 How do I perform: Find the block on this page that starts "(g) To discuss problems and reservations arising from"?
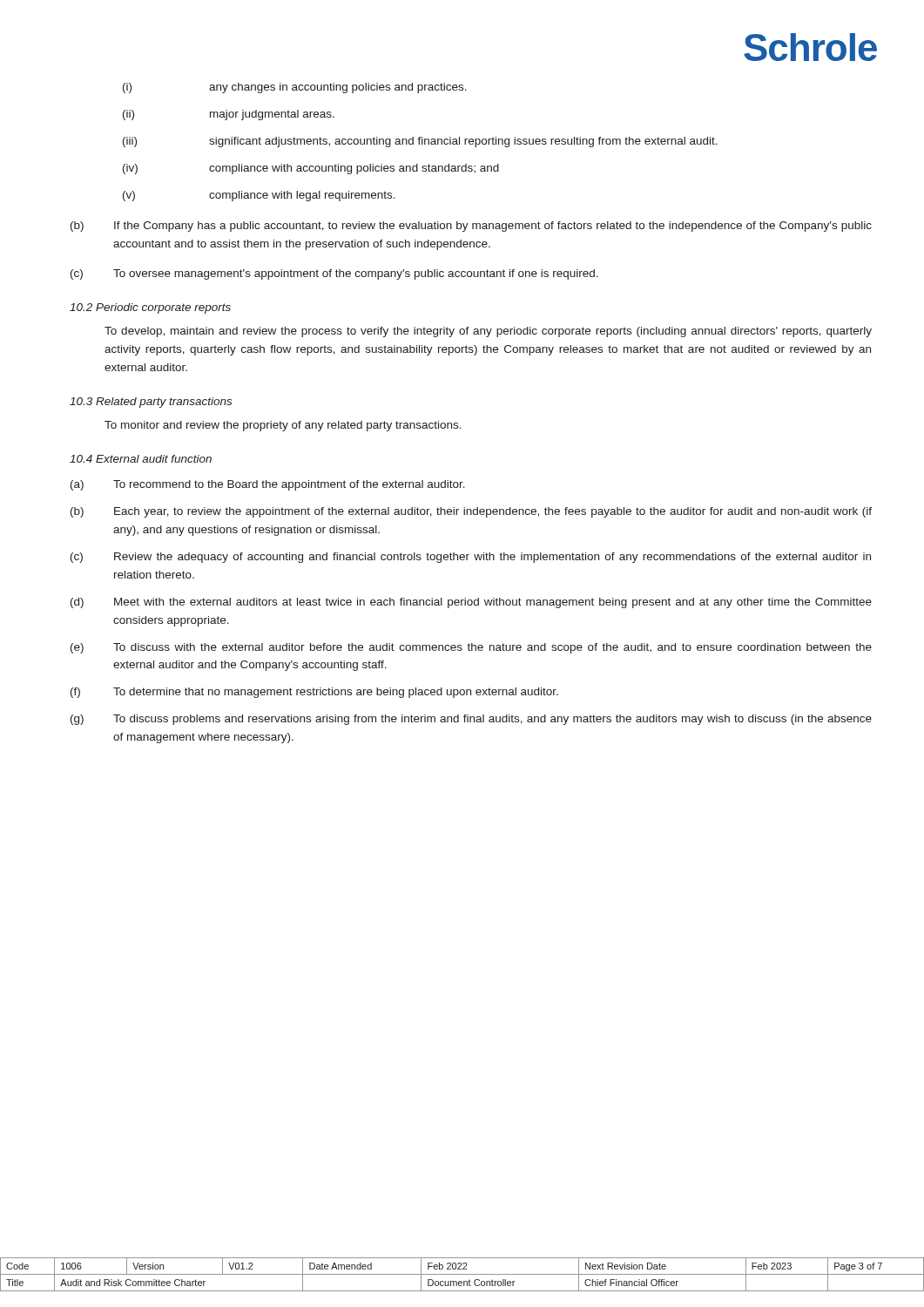[471, 729]
